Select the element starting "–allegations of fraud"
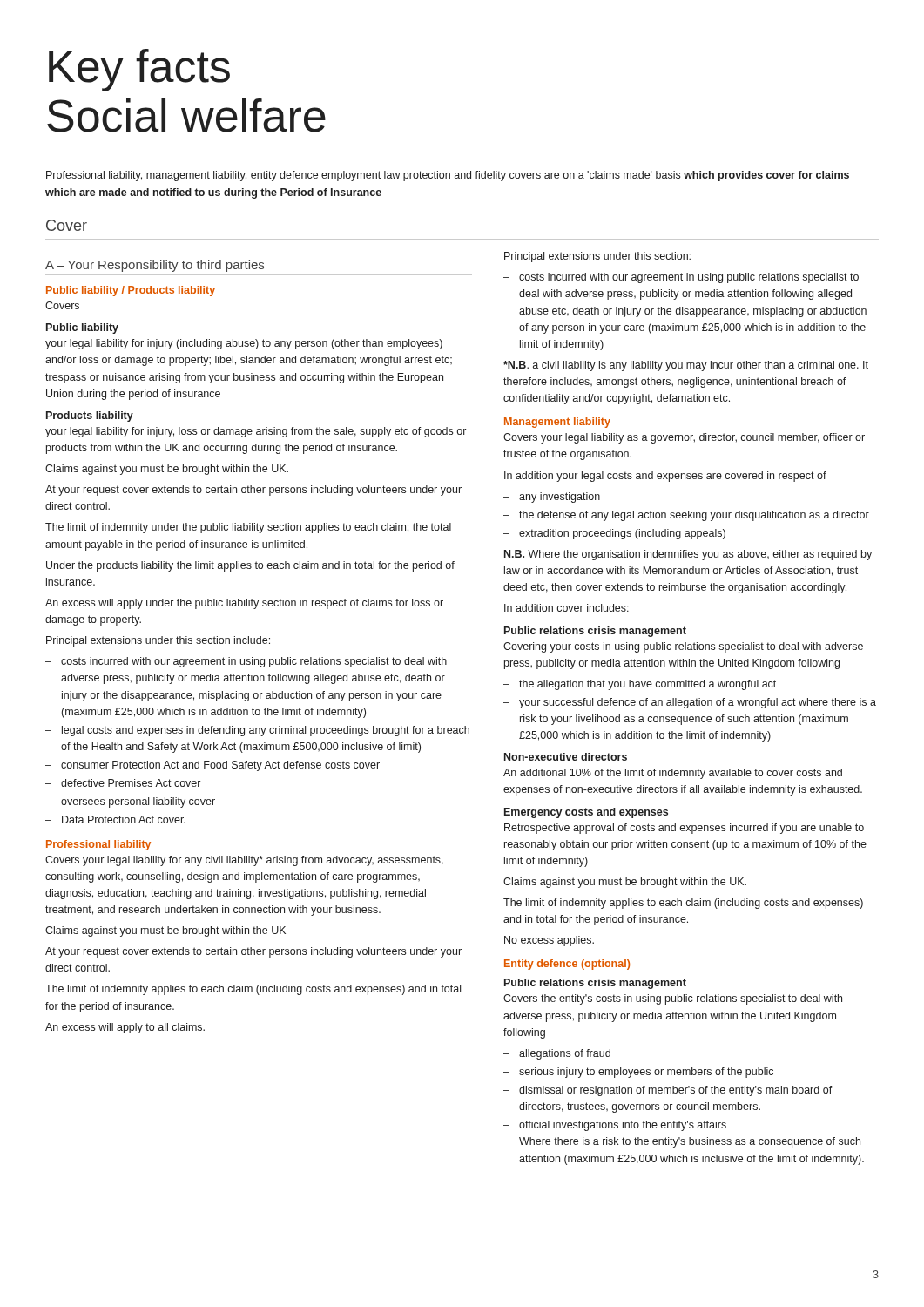 (557, 1054)
